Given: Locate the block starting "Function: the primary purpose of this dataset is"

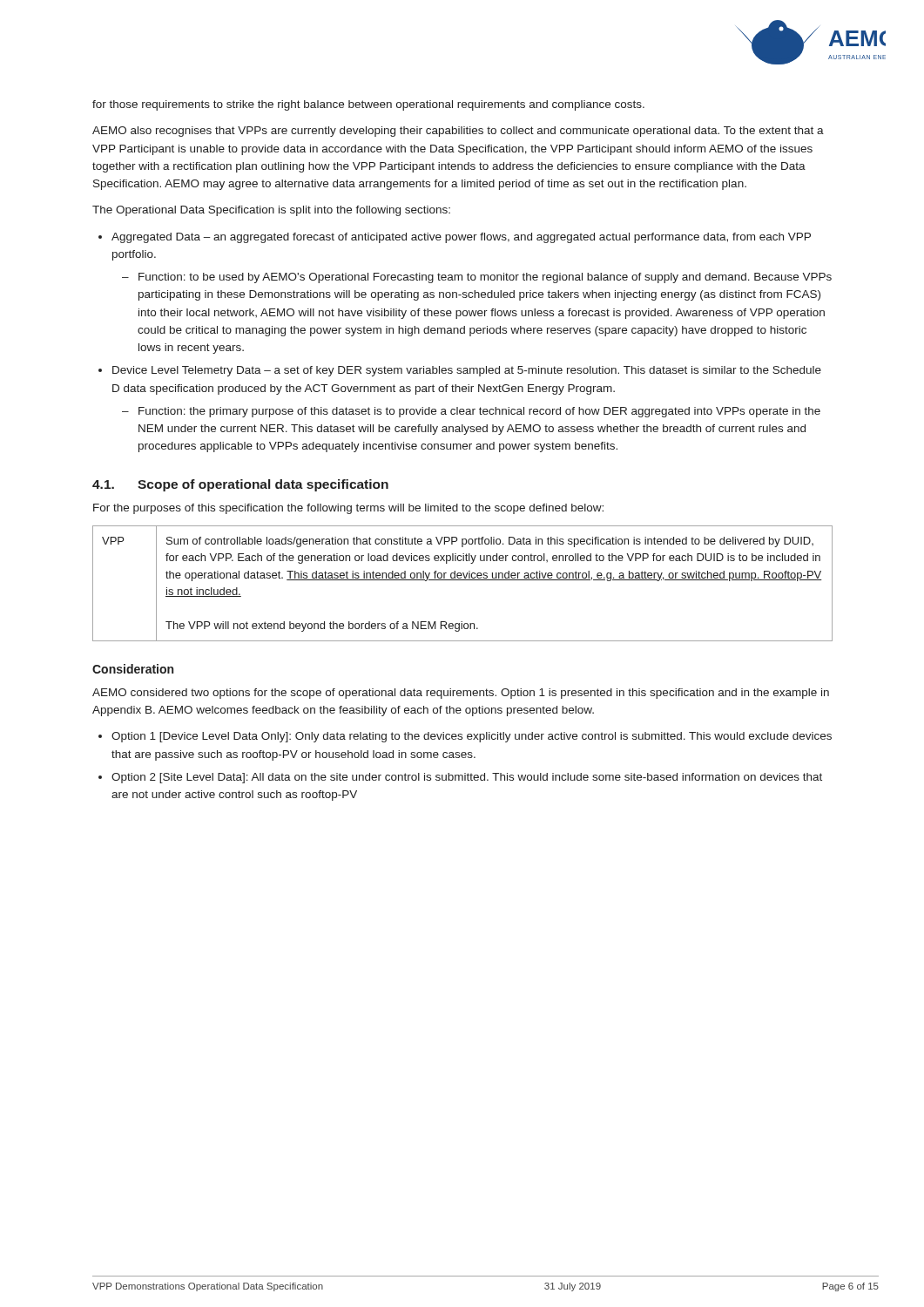Looking at the screenshot, I should click(479, 428).
